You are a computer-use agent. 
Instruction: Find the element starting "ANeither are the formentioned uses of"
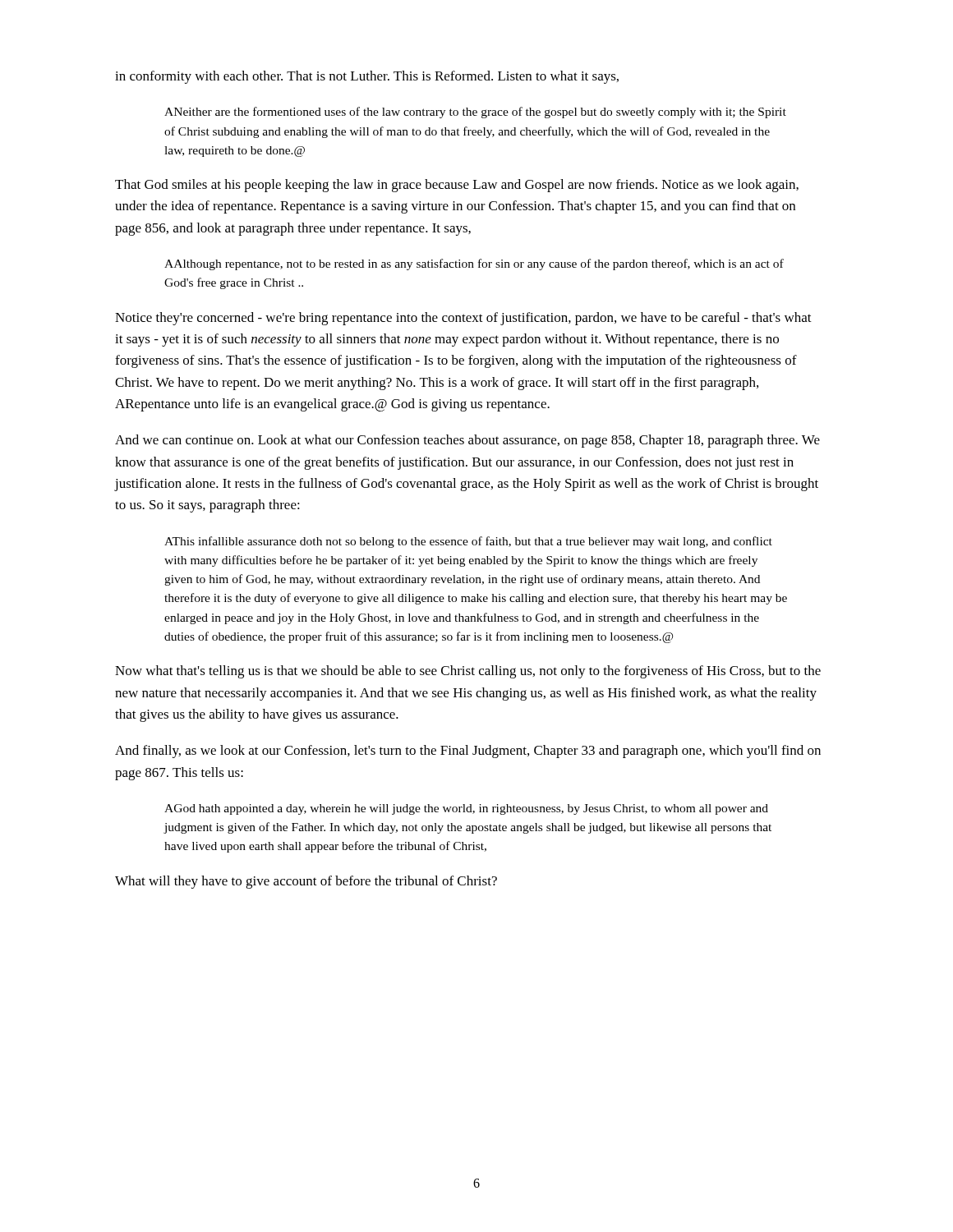click(475, 131)
